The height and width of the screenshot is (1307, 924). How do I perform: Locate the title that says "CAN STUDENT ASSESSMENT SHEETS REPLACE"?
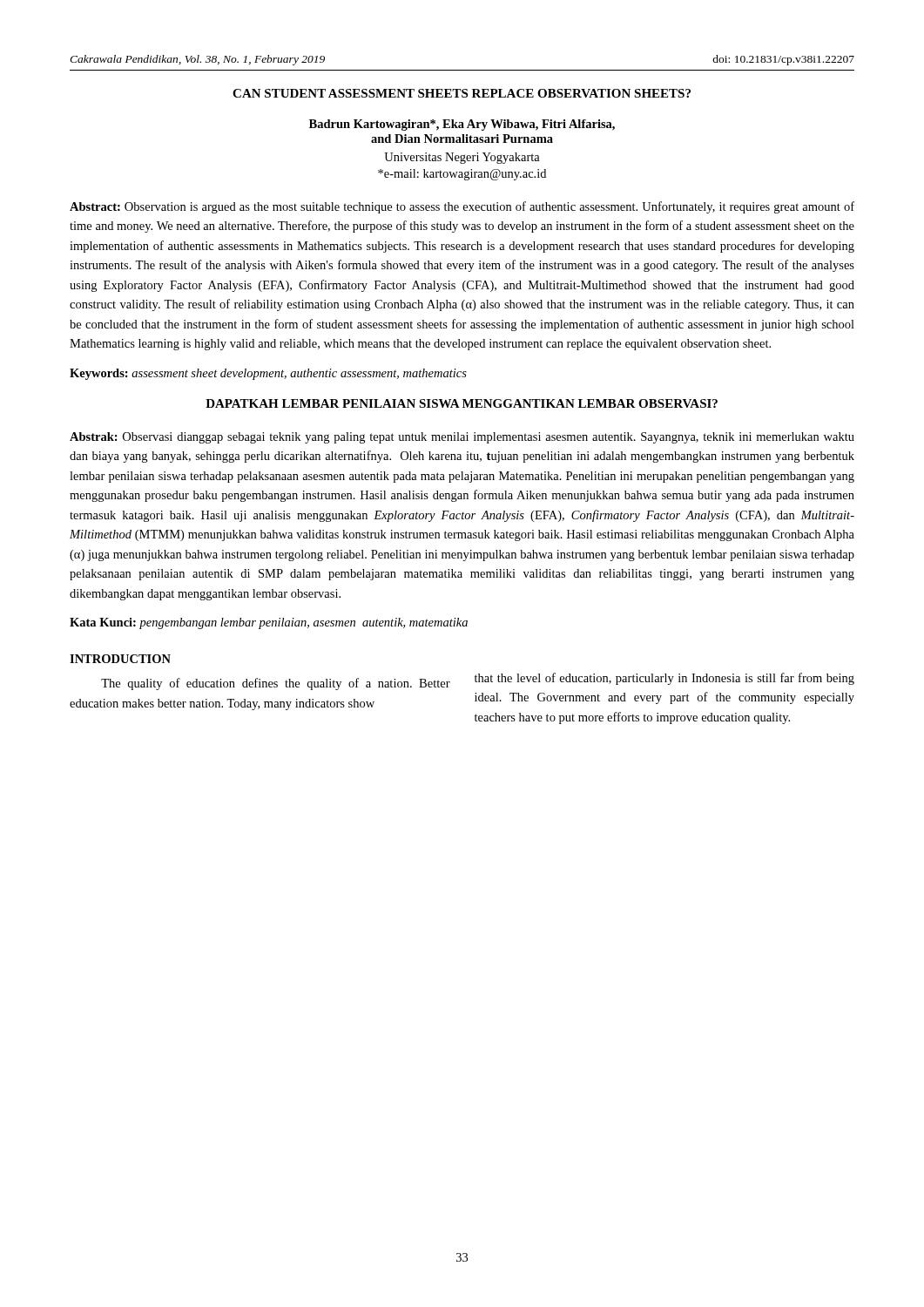[x=462, y=93]
